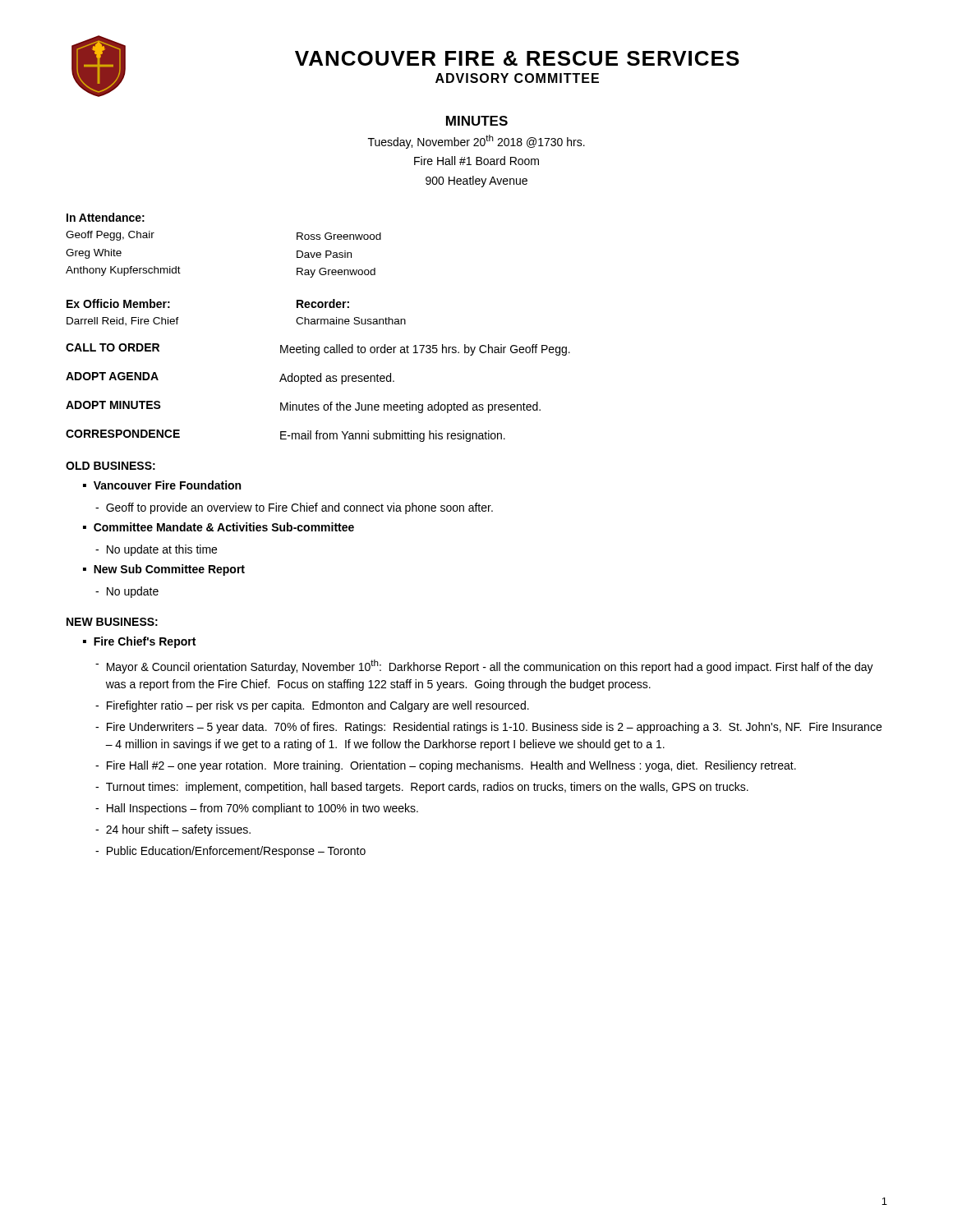This screenshot has height=1232, width=953.
Task: Locate the region starting "ADOPT AGENDA"
Action: coord(112,376)
